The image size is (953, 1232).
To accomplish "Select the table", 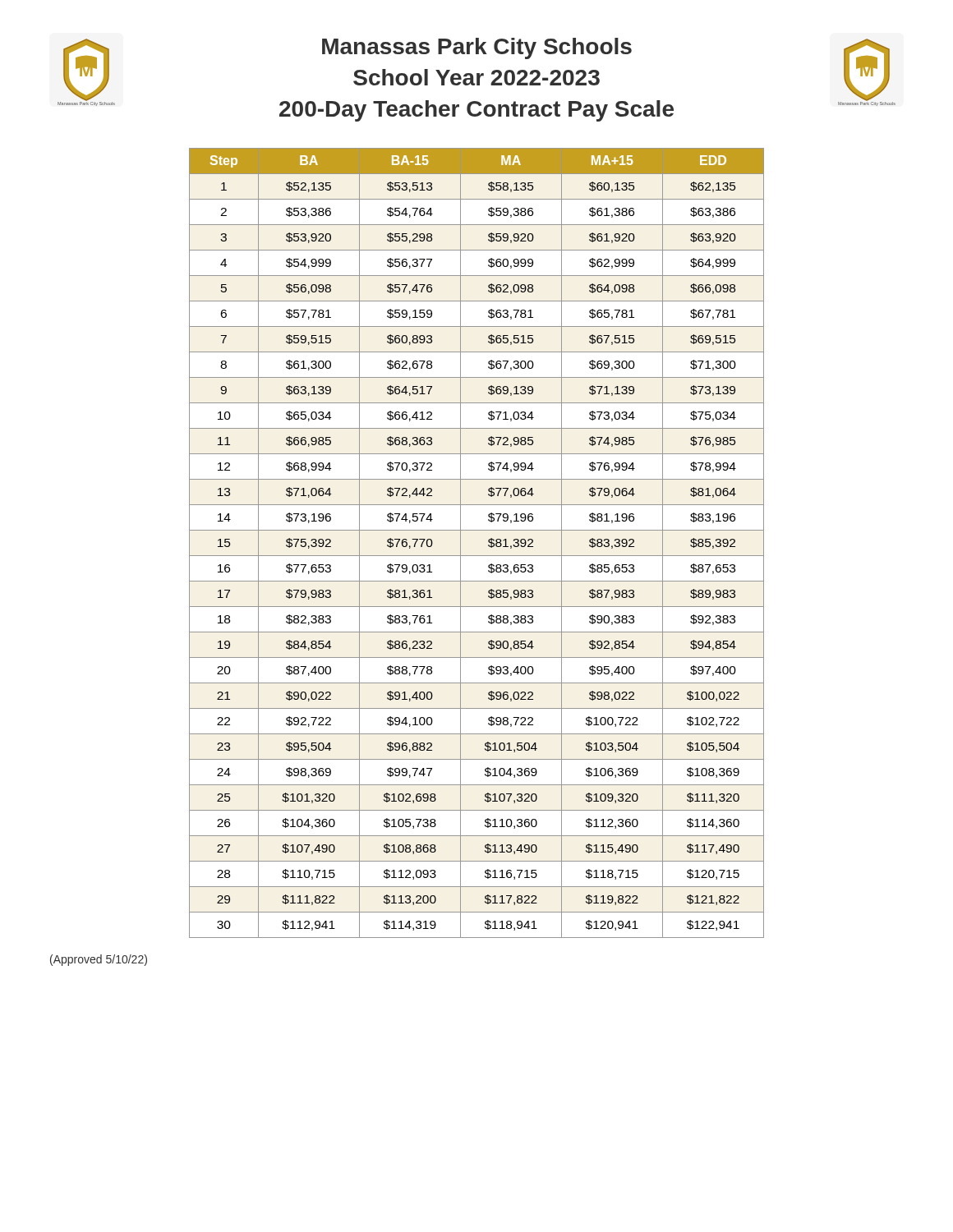I will coord(476,543).
